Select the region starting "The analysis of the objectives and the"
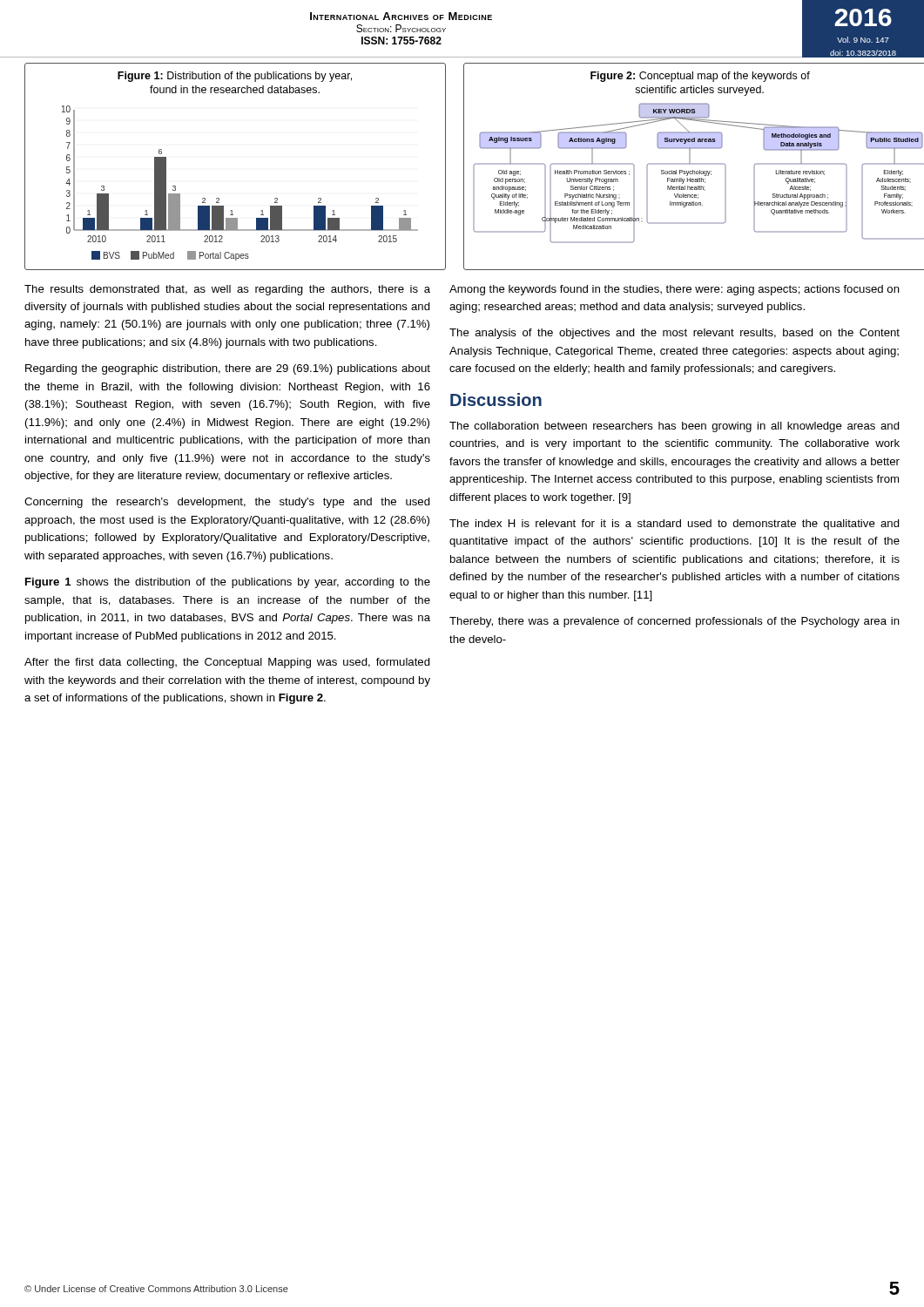 click(674, 351)
